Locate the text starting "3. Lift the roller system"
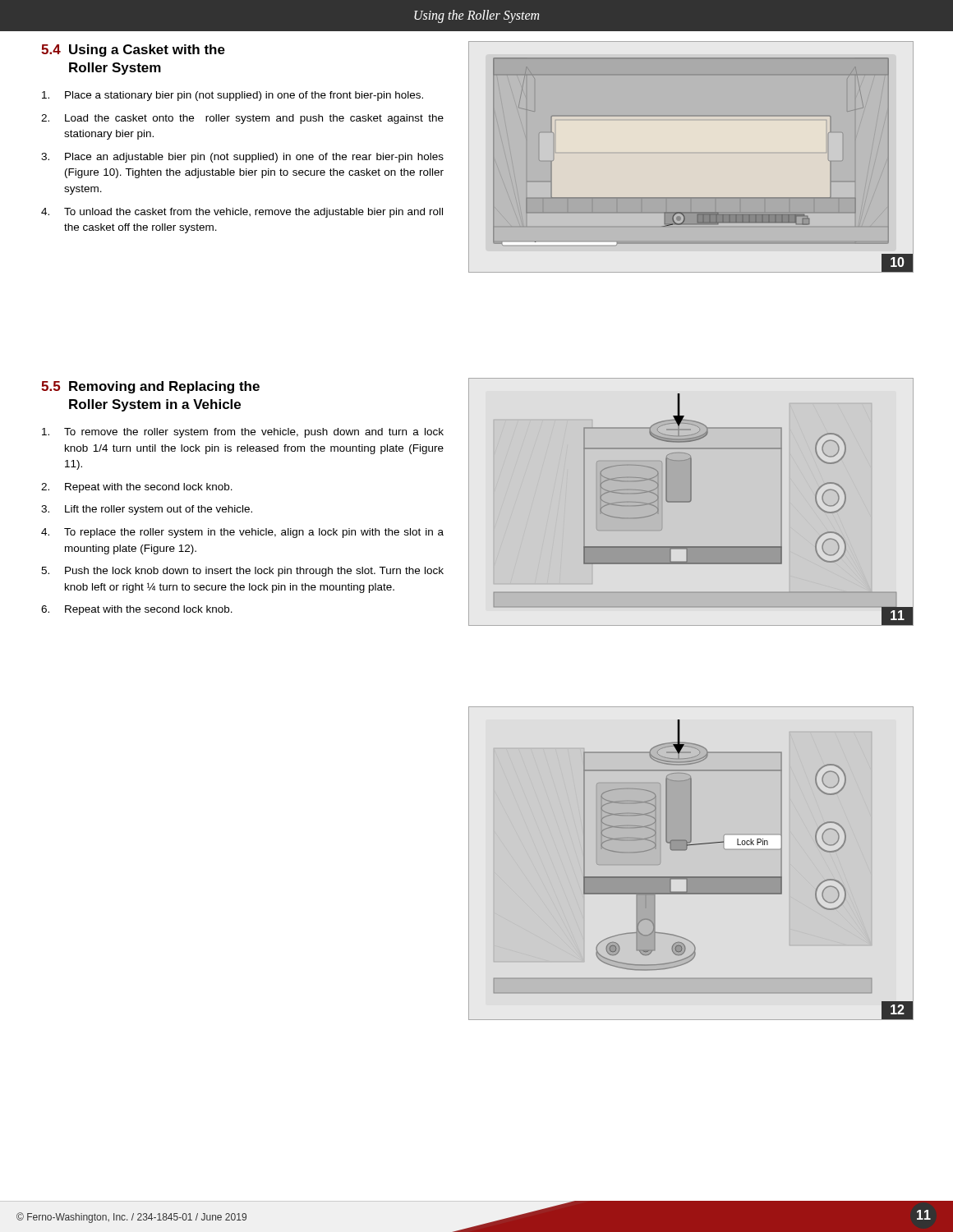The height and width of the screenshot is (1232, 953). 242,509
